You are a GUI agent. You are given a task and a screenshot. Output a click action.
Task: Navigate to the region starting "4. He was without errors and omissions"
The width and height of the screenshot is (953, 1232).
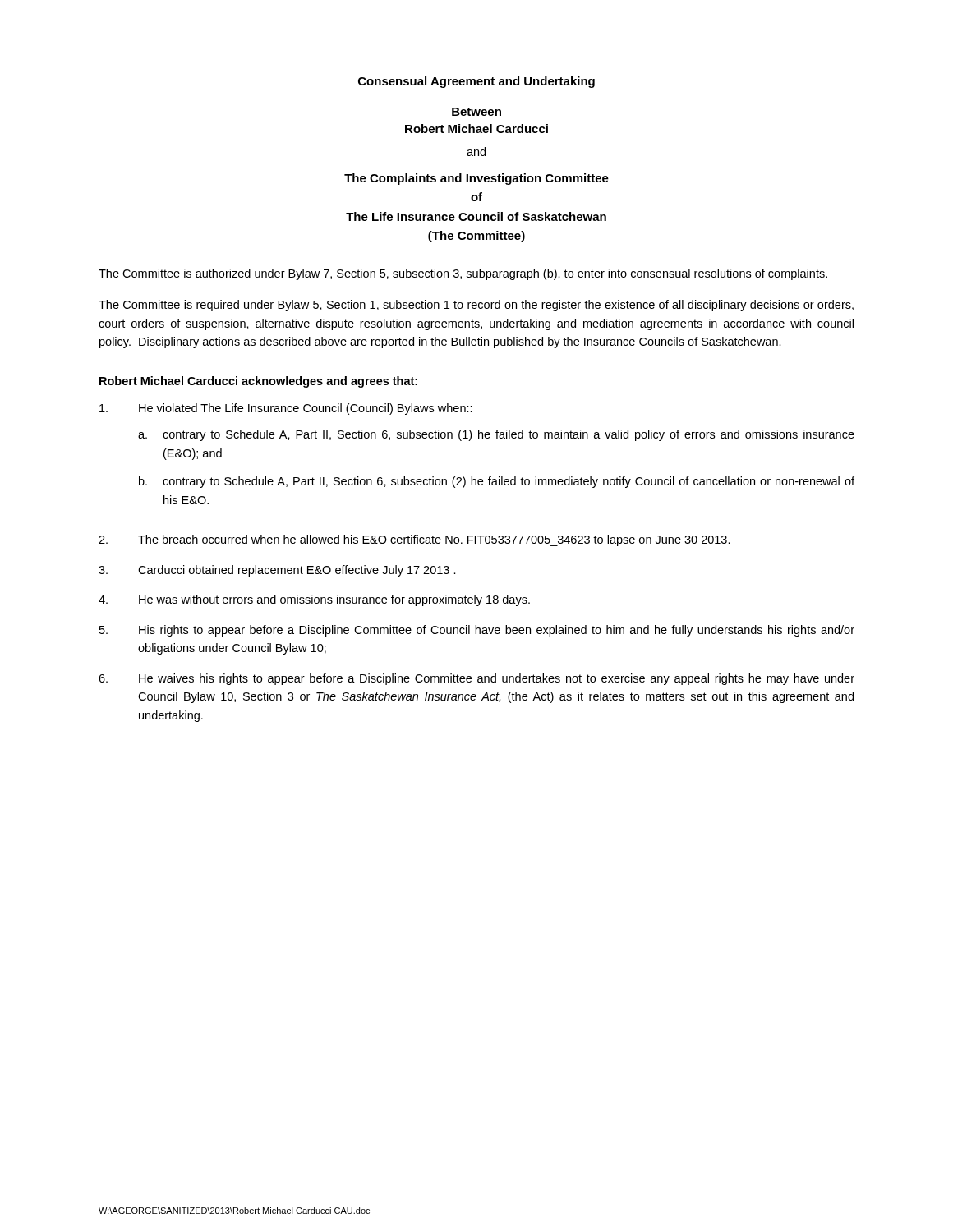(476, 600)
